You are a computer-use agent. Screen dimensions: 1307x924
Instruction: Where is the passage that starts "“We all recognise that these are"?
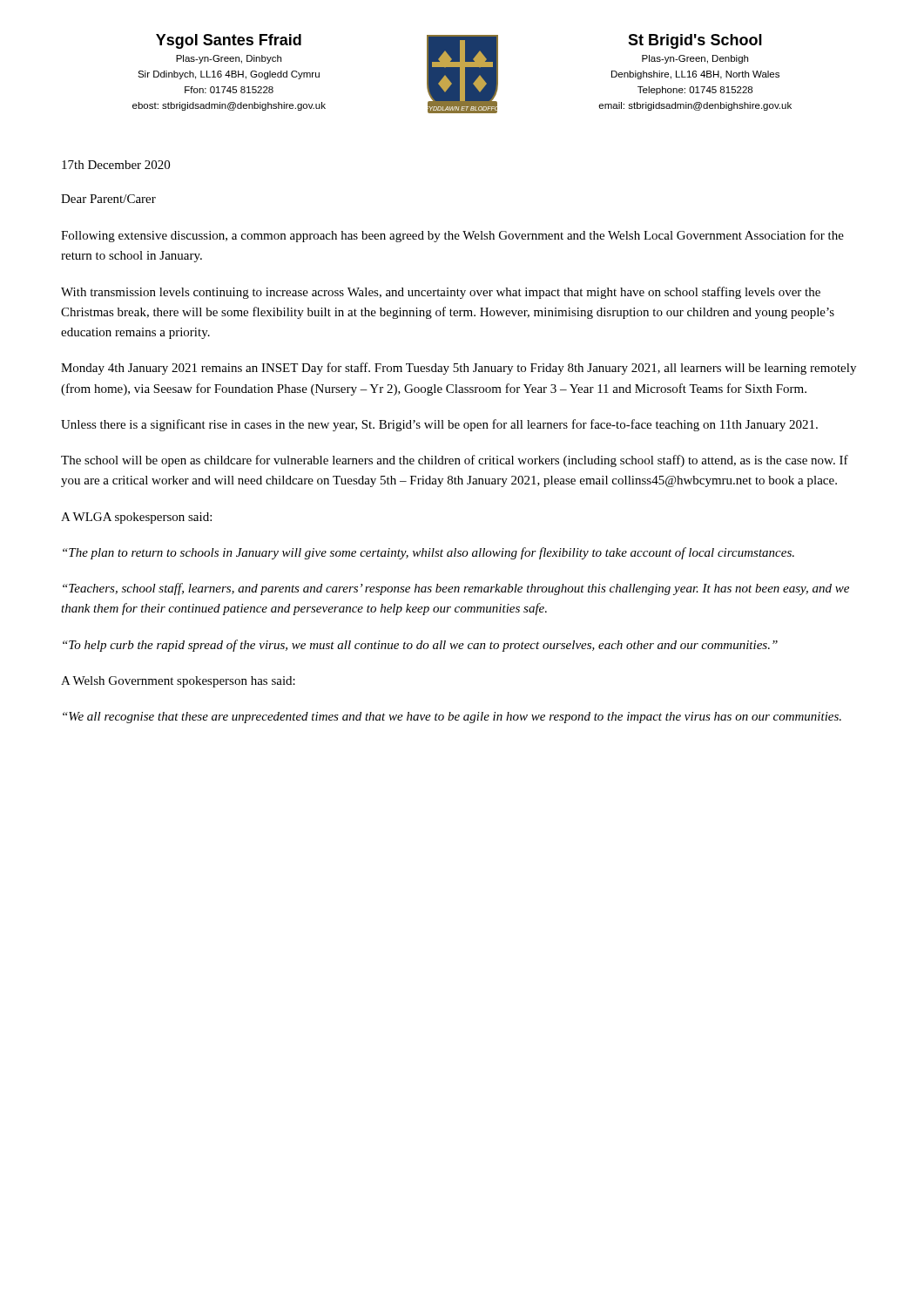[452, 716]
